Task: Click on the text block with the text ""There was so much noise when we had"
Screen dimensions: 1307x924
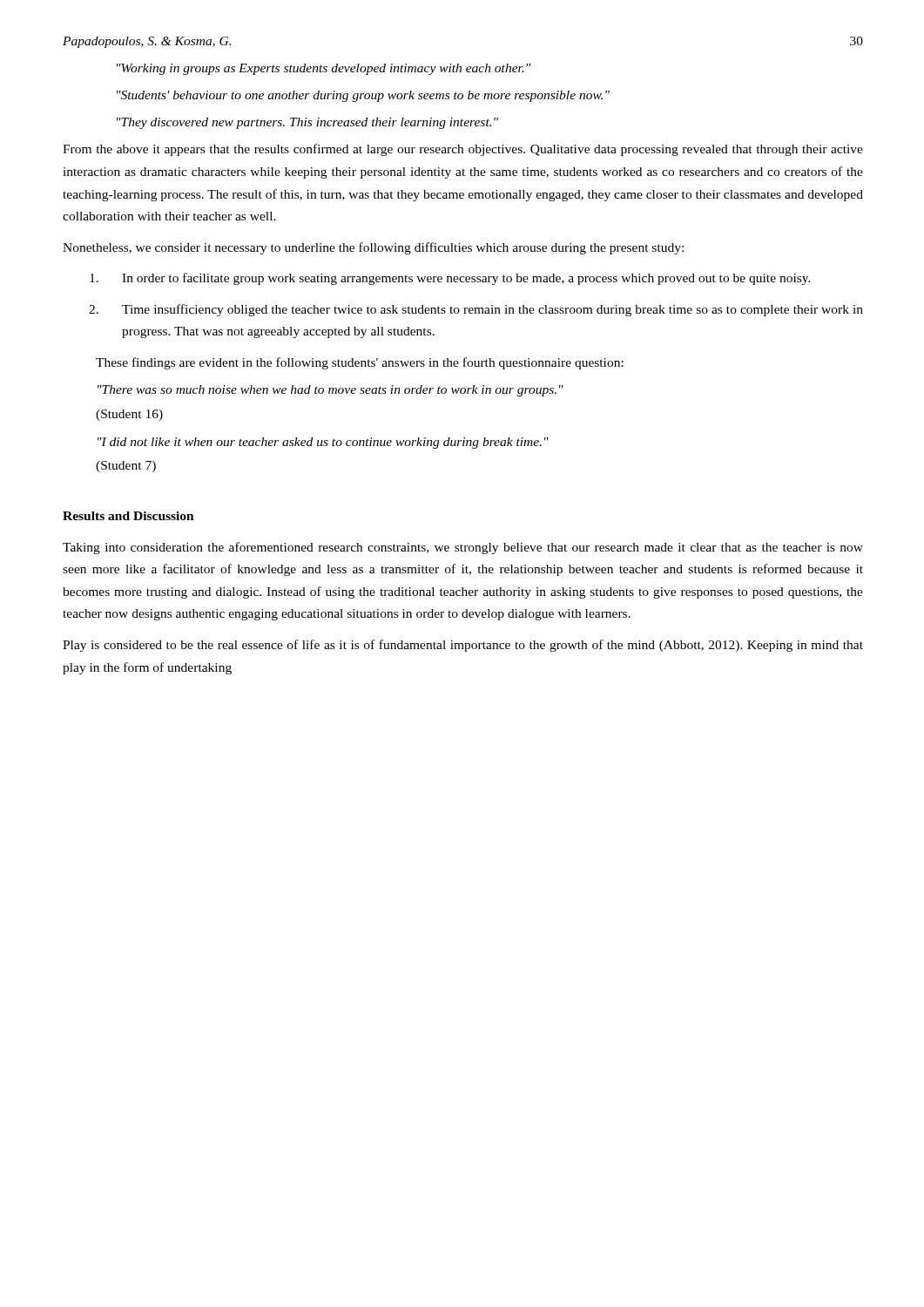Action: coord(329,389)
